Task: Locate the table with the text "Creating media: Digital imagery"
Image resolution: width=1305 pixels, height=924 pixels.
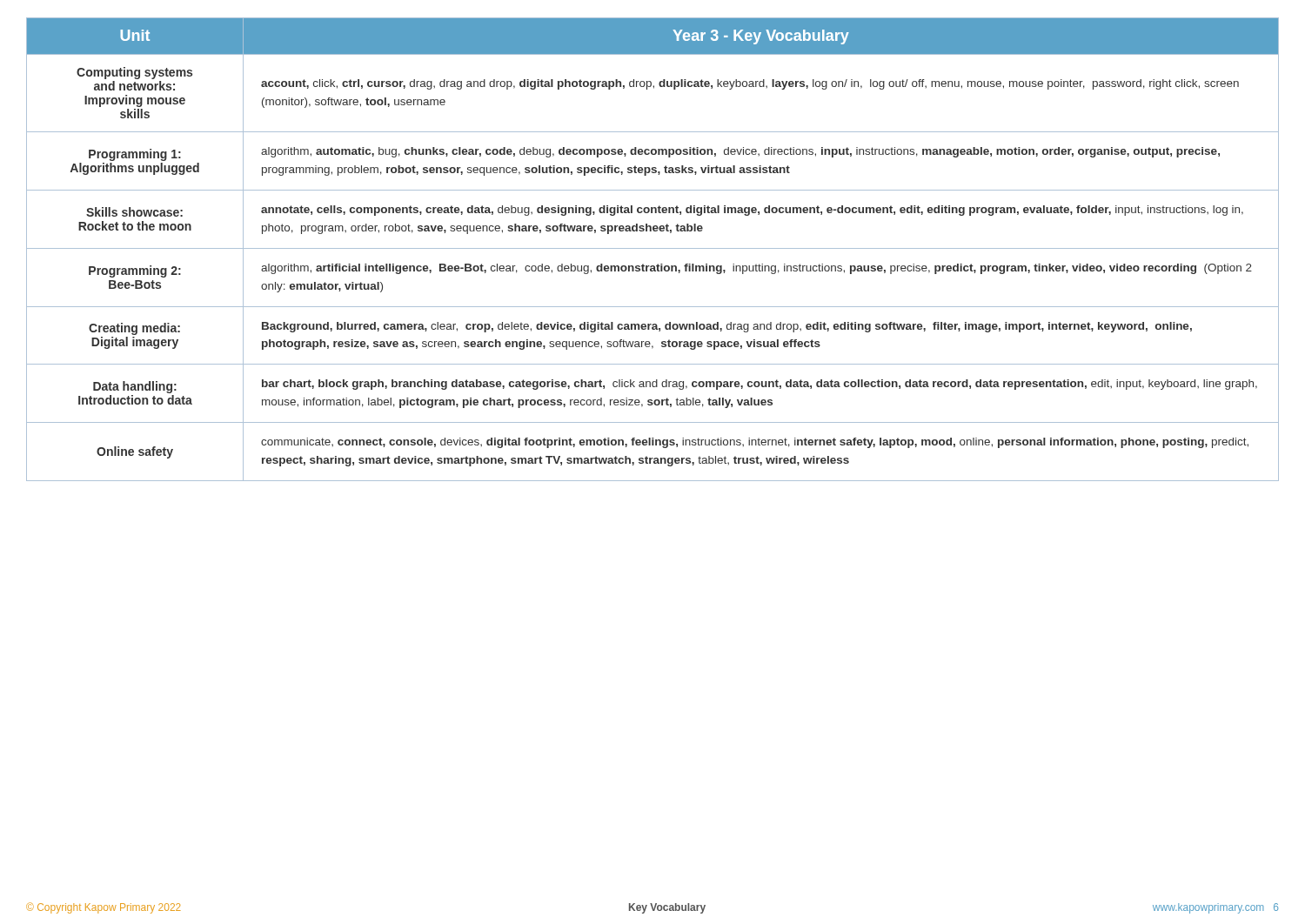Action: pos(652,249)
